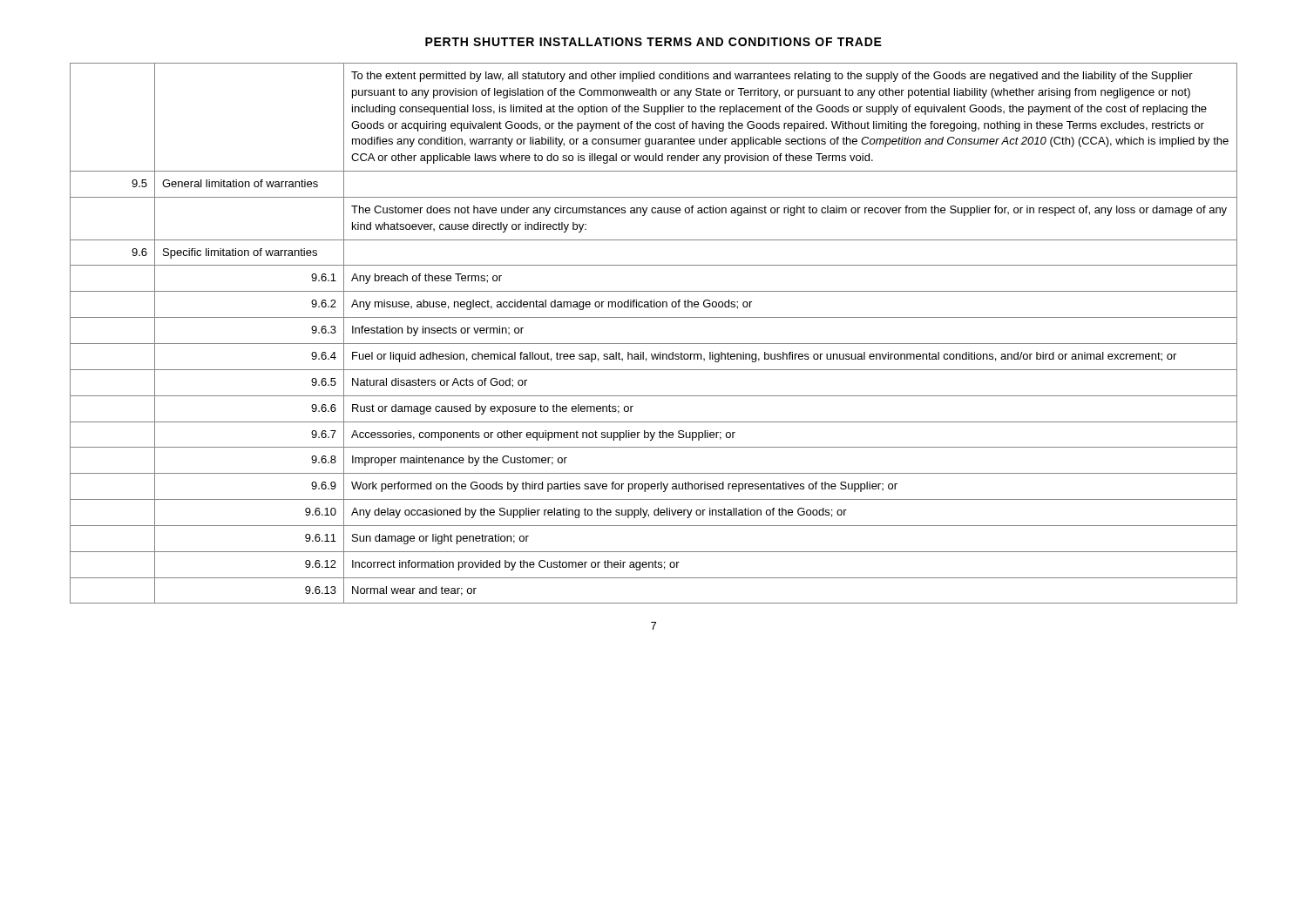Image resolution: width=1307 pixels, height=924 pixels.
Task: Find a table
Action: tap(654, 333)
